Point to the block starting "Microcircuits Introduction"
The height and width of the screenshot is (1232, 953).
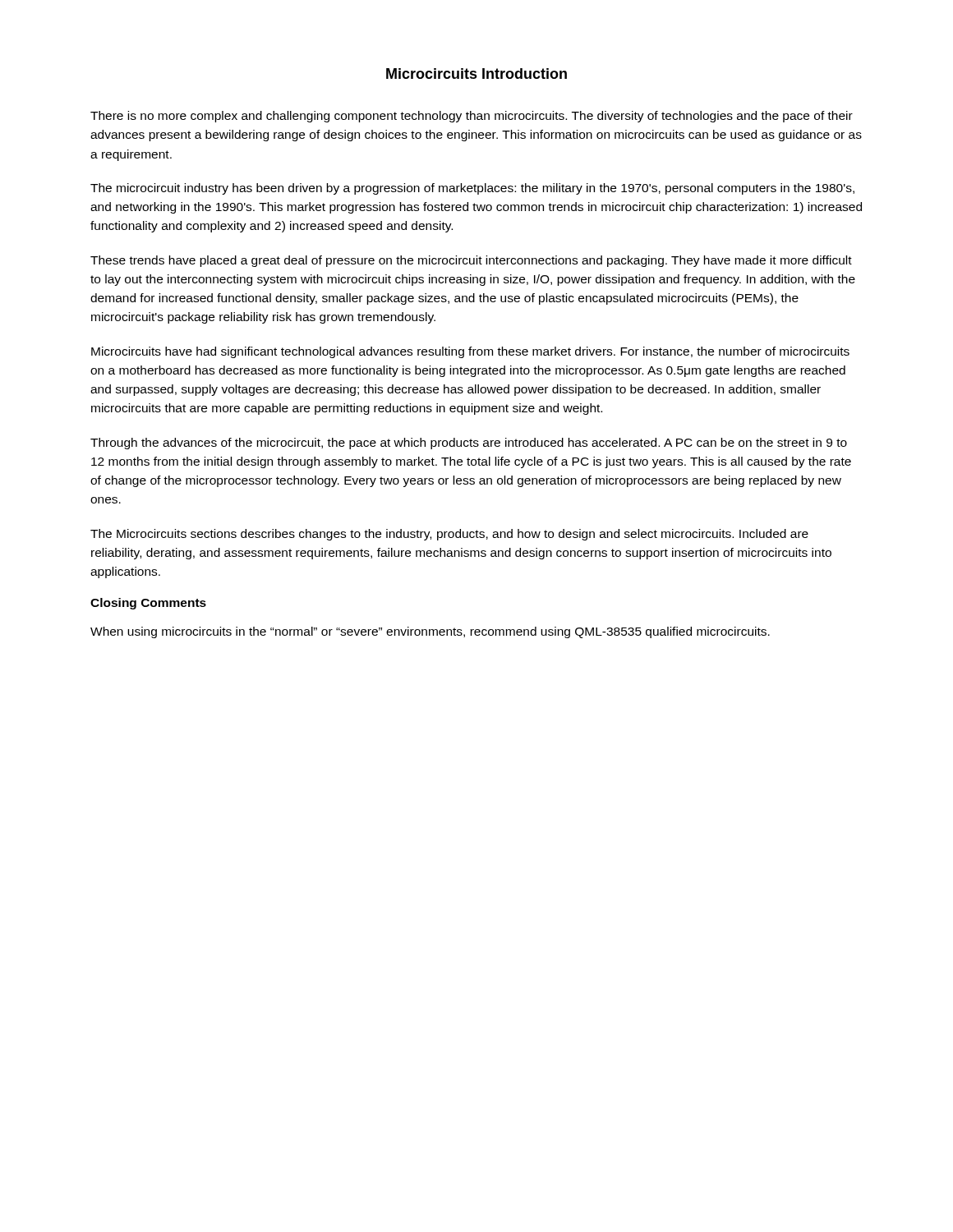(476, 74)
